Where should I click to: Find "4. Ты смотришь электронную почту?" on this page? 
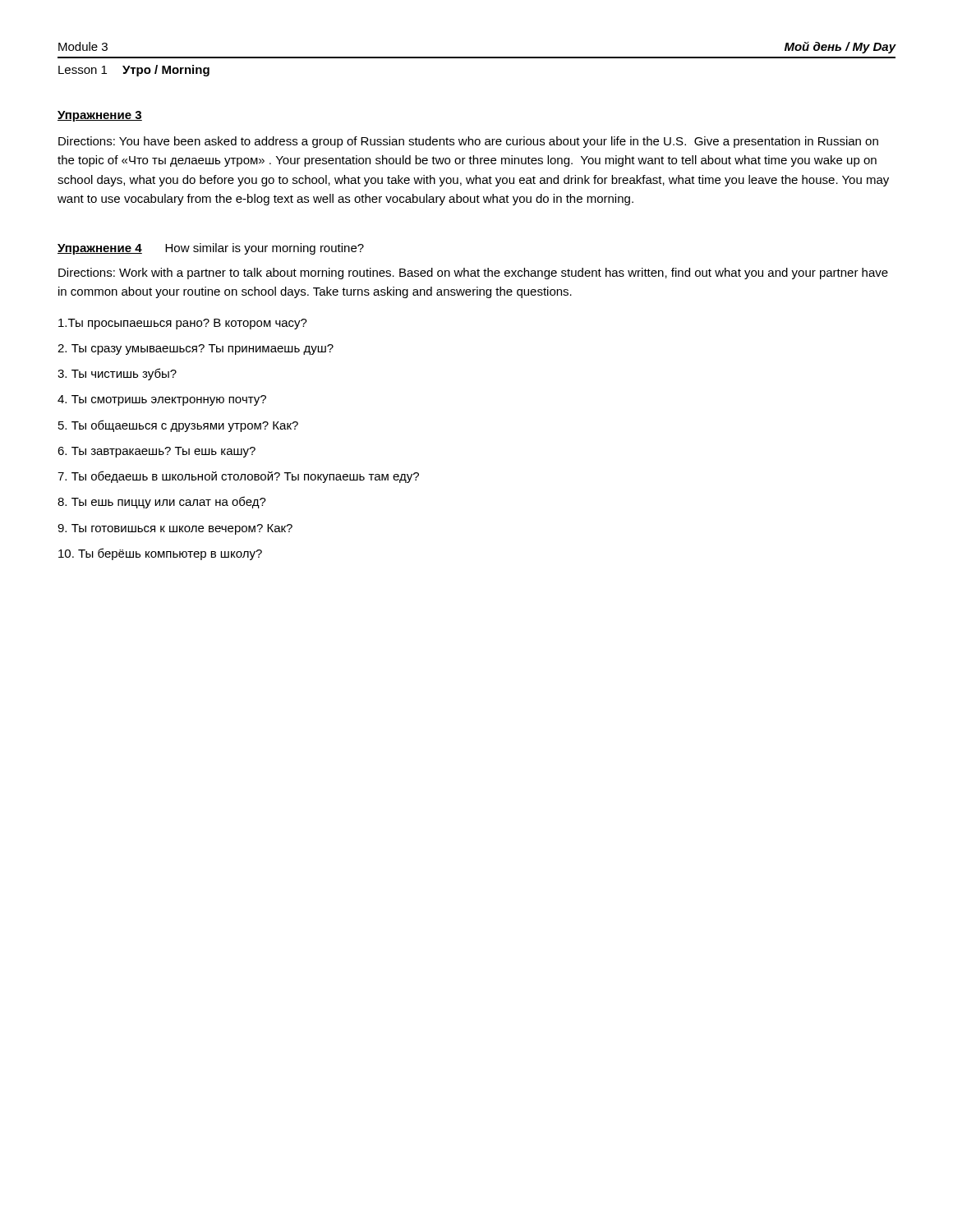tap(162, 399)
